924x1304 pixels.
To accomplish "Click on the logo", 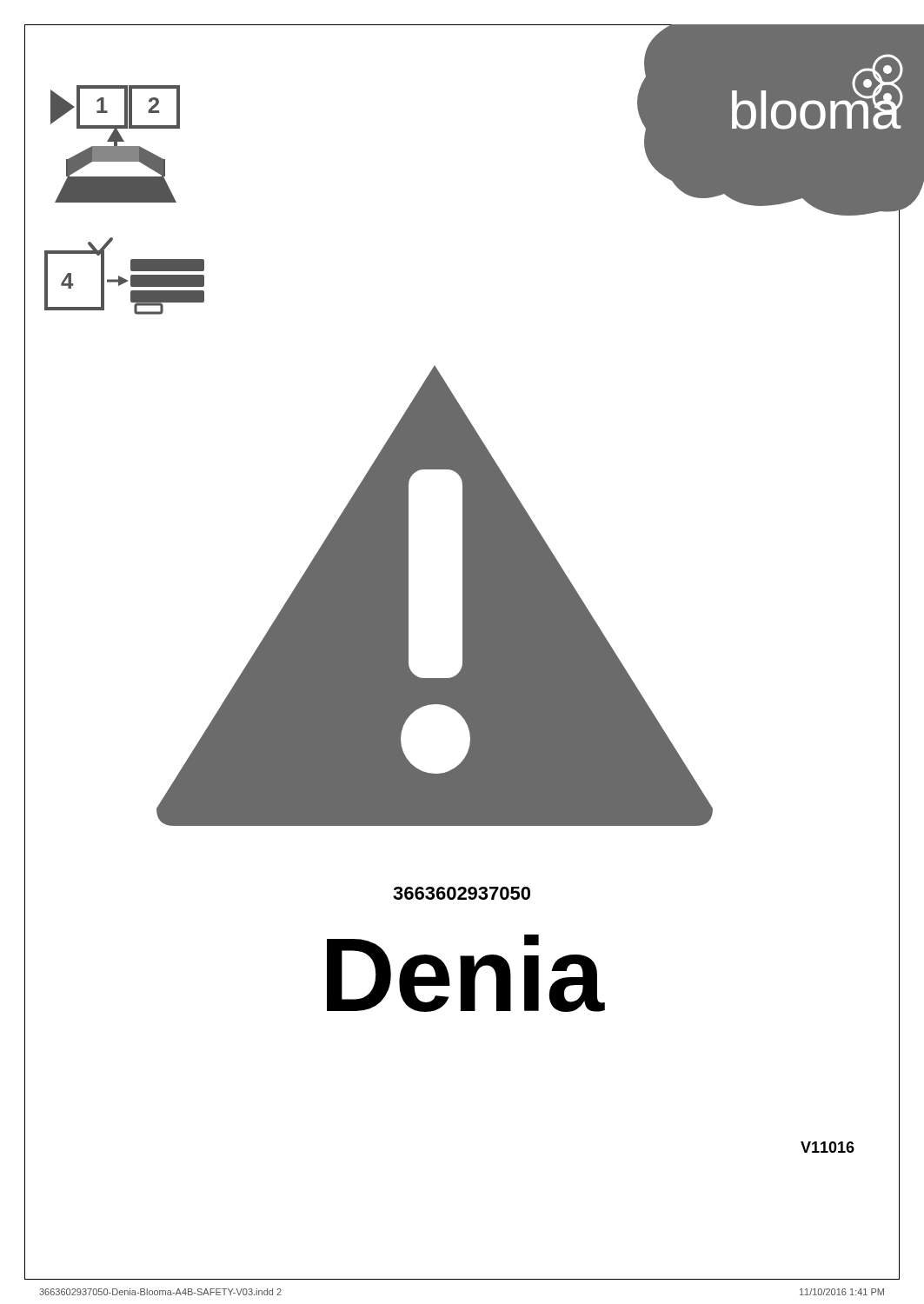I will 759,120.
